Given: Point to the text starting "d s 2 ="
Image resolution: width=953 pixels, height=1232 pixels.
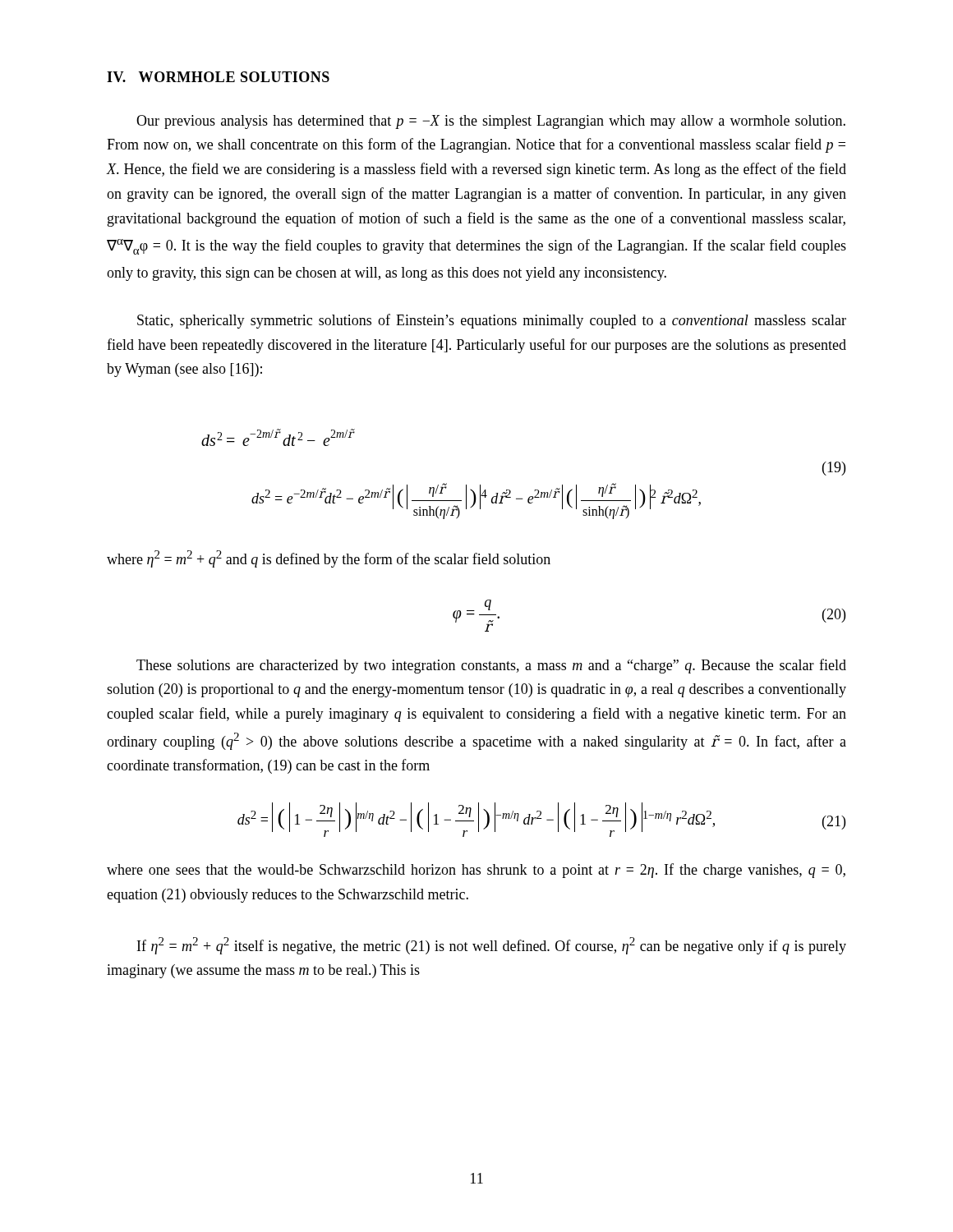Looking at the screenshot, I should [x=278, y=437].
